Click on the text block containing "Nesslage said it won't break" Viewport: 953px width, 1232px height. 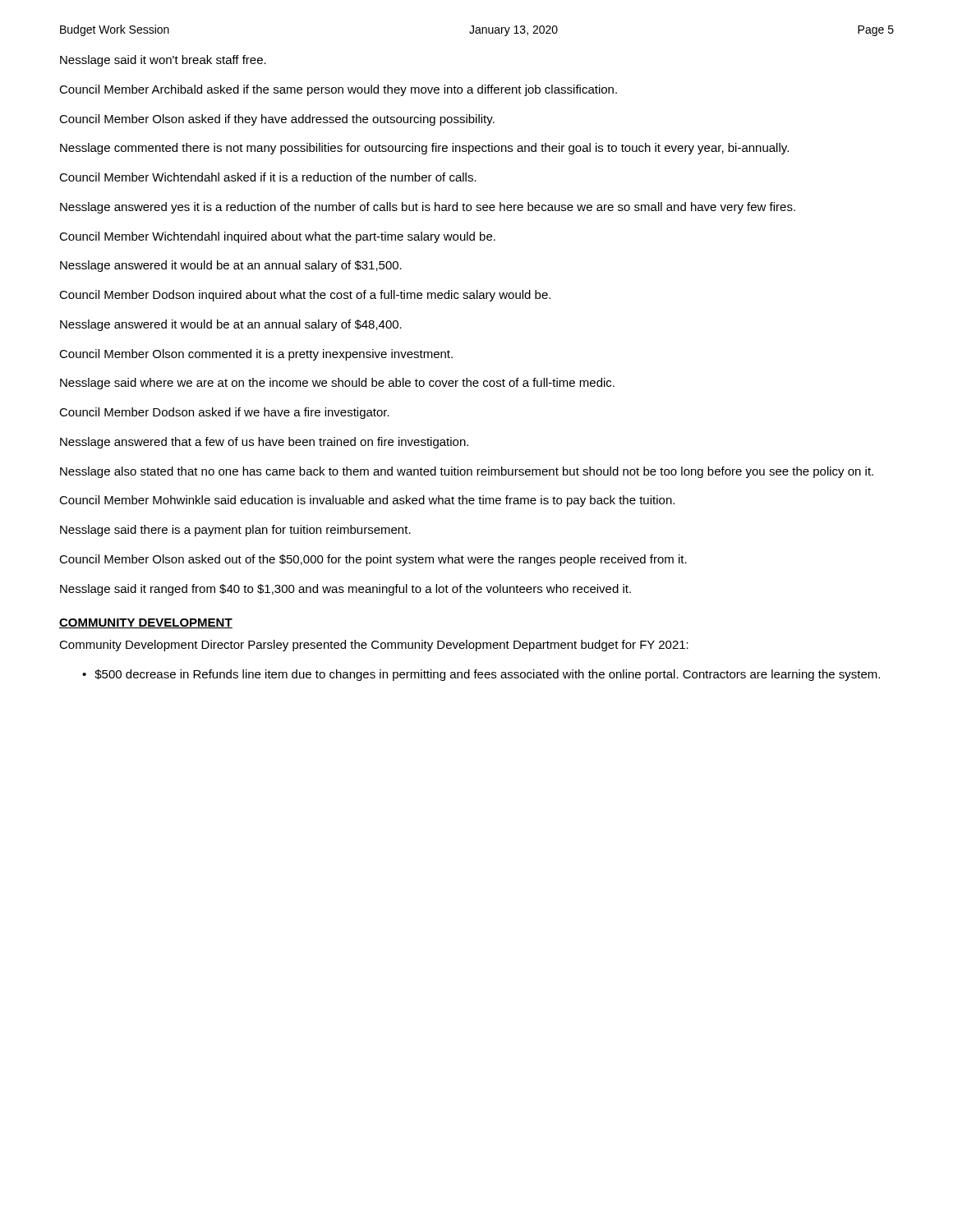coord(163,60)
